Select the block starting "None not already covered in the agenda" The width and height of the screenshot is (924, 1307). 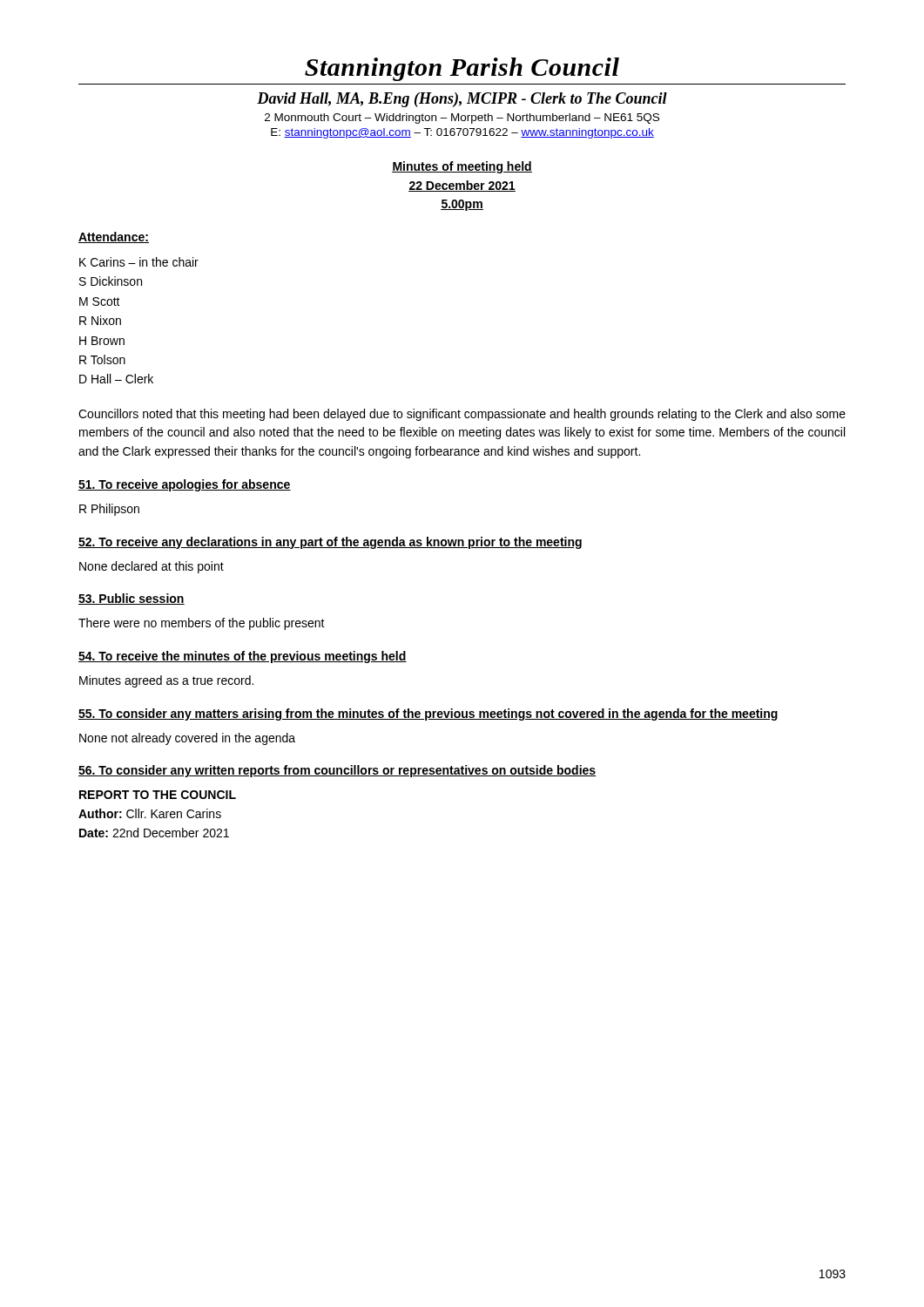click(187, 738)
